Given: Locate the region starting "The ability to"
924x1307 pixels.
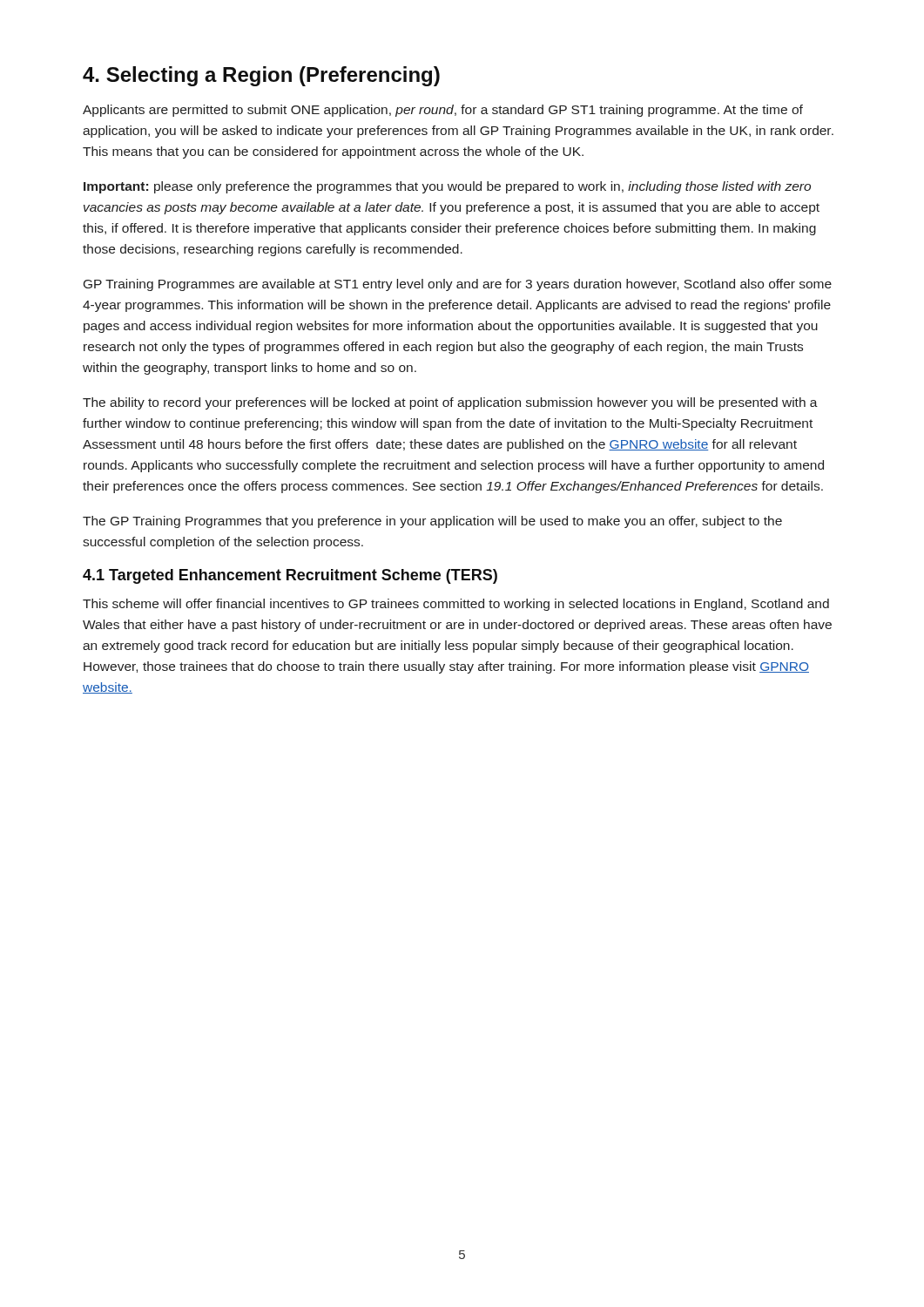Looking at the screenshot, I should point(462,445).
